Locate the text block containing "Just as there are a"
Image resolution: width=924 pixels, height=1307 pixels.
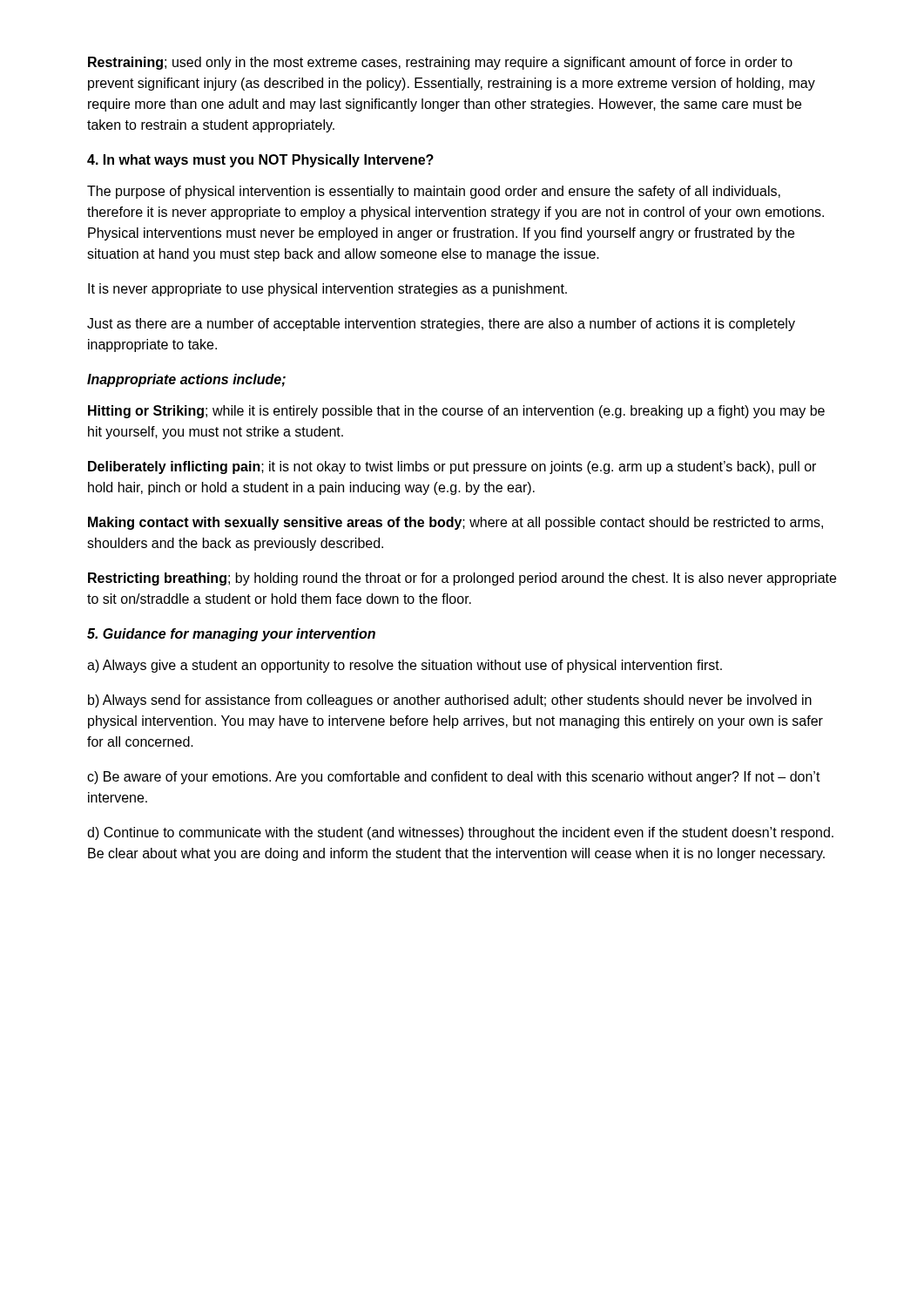(x=441, y=334)
